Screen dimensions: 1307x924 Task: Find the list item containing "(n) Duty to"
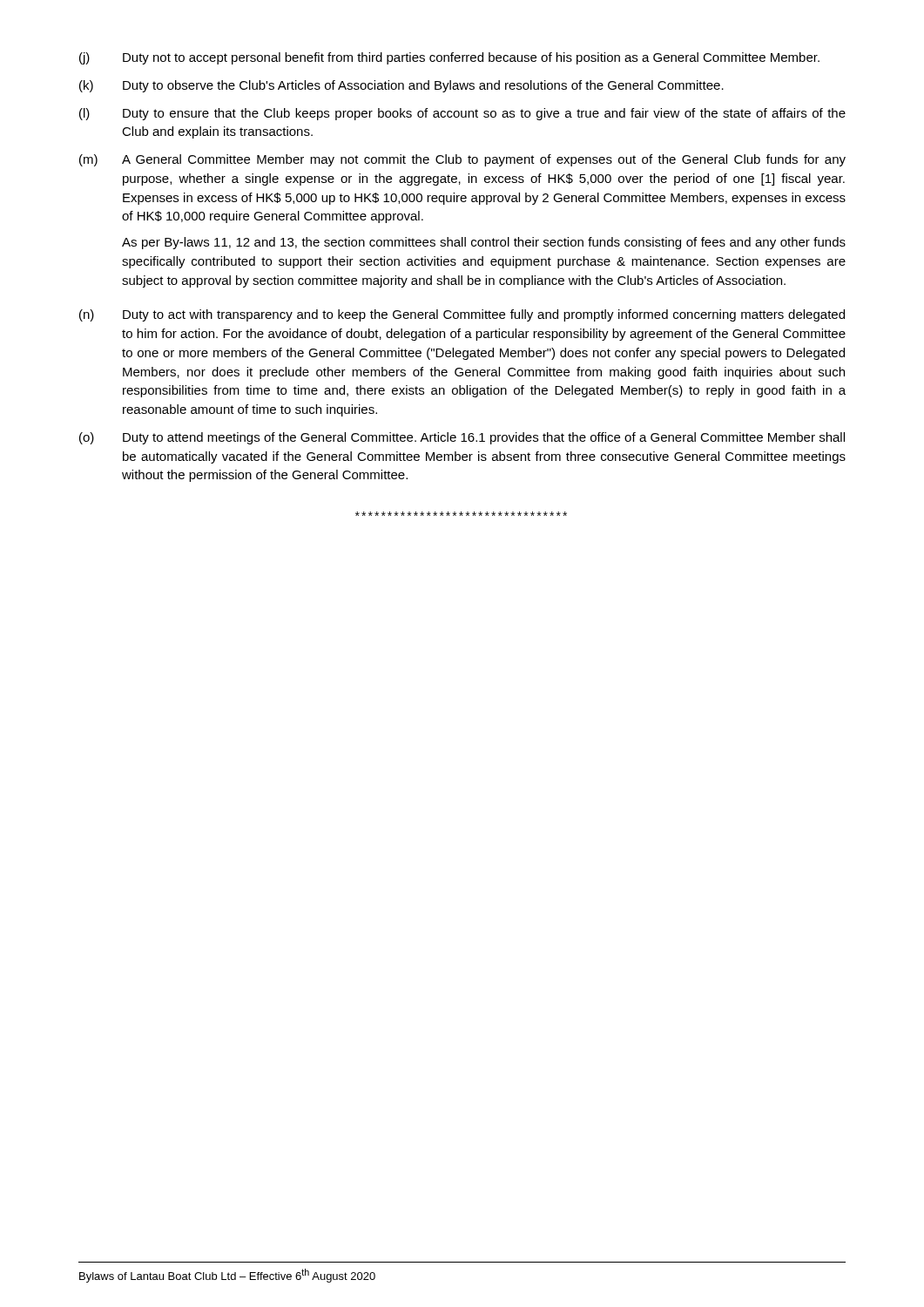(x=462, y=362)
